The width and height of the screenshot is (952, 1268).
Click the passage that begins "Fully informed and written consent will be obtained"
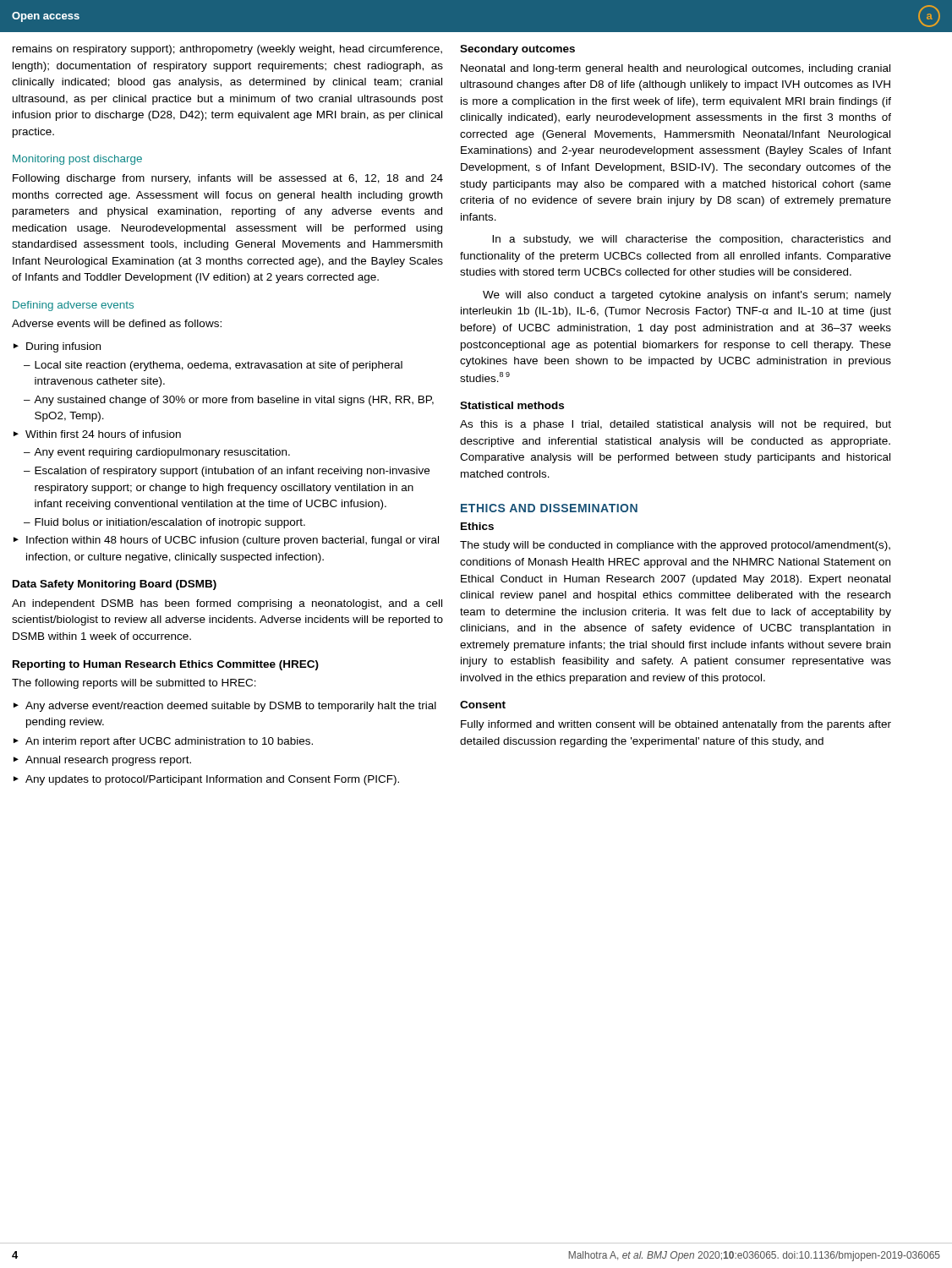(676, 733)
